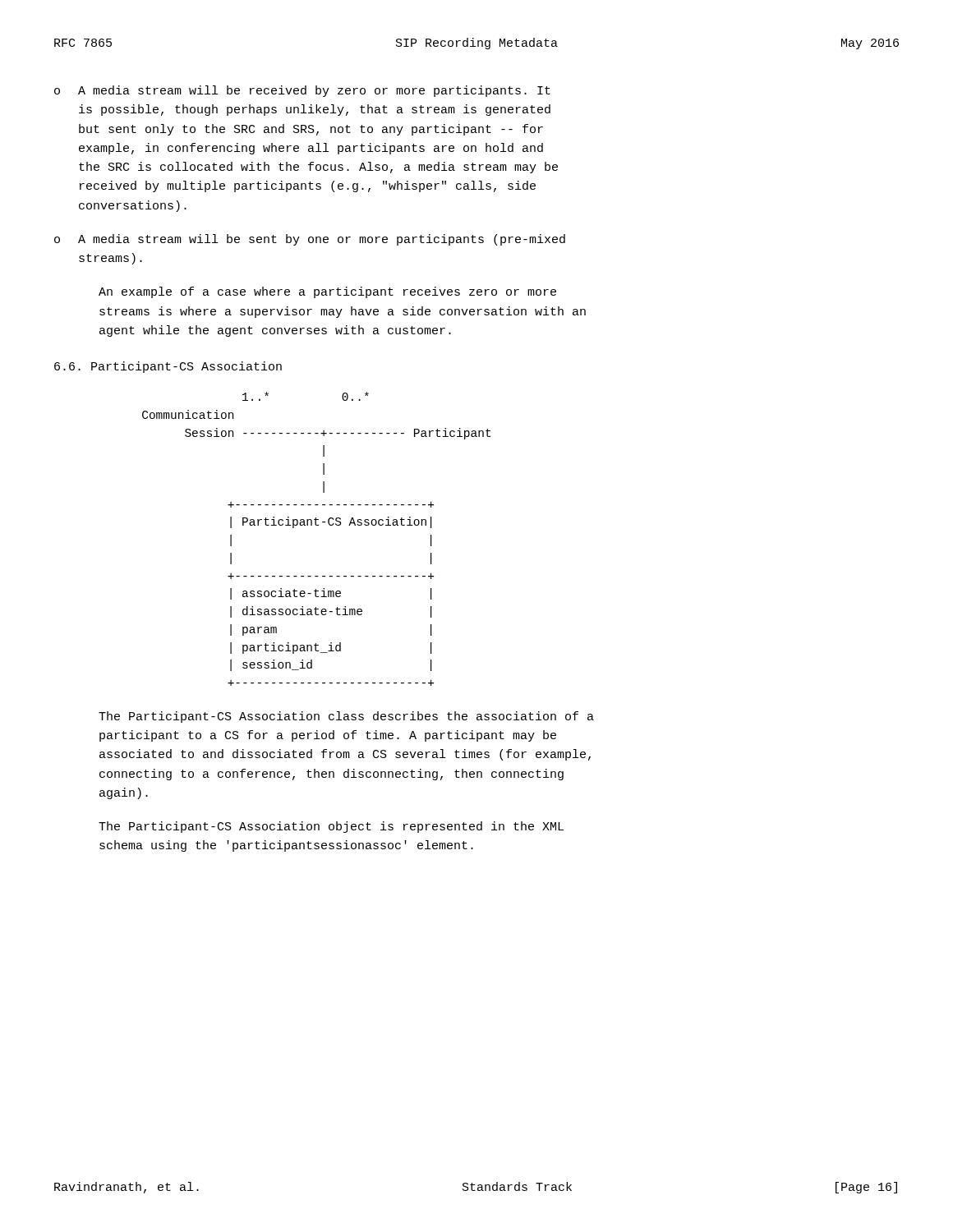This screenshot has height=1232, width=953.
Task: Click on the text starting "The Participant-CS Association object is represented"
Action: pyautogui.click(x=332, y=837)
